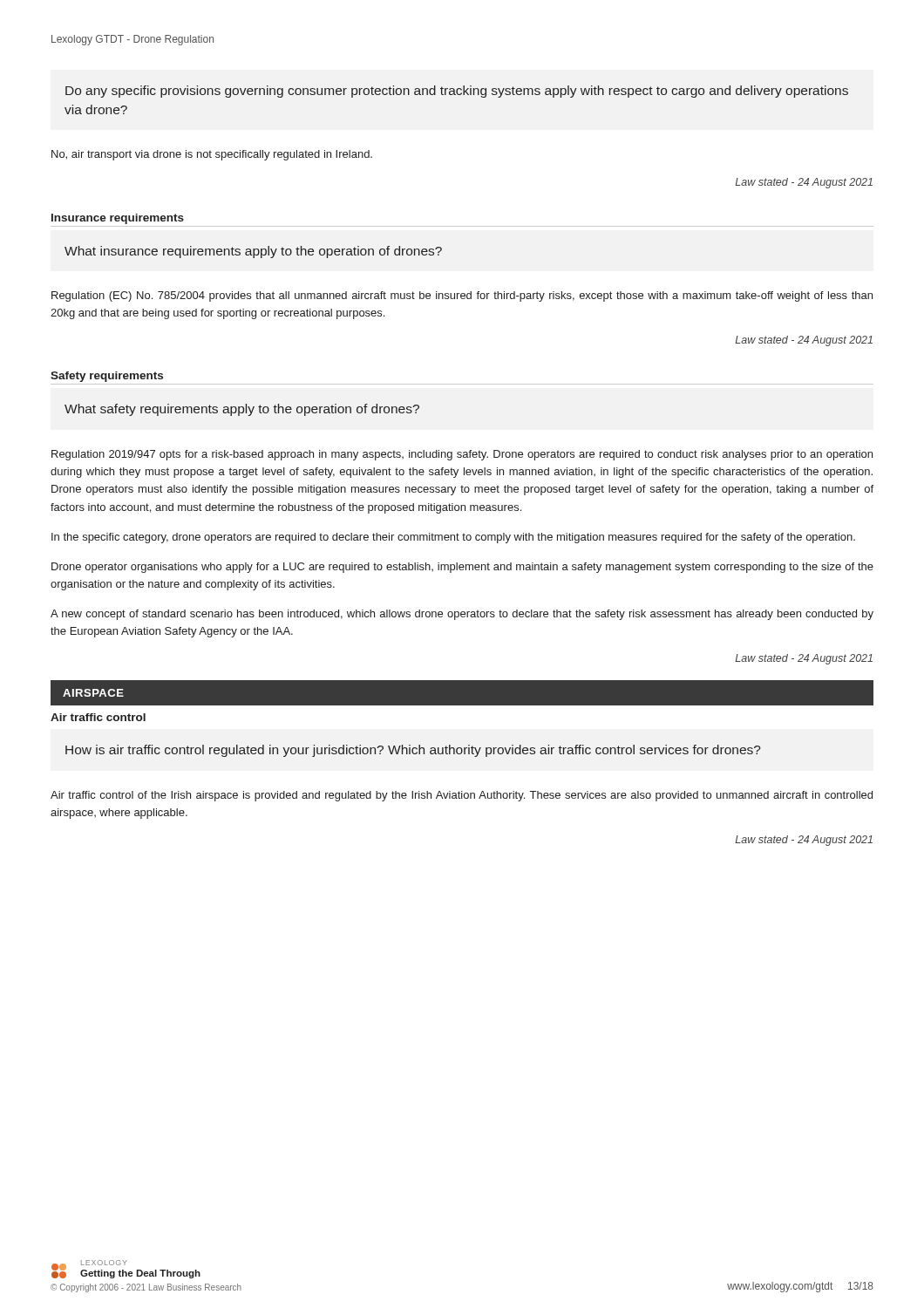This screenshot has width=924, height=1308.
Task: Locate the text block that reads "A new concept of standard scenario has"
Action: (x=462, y=622)
